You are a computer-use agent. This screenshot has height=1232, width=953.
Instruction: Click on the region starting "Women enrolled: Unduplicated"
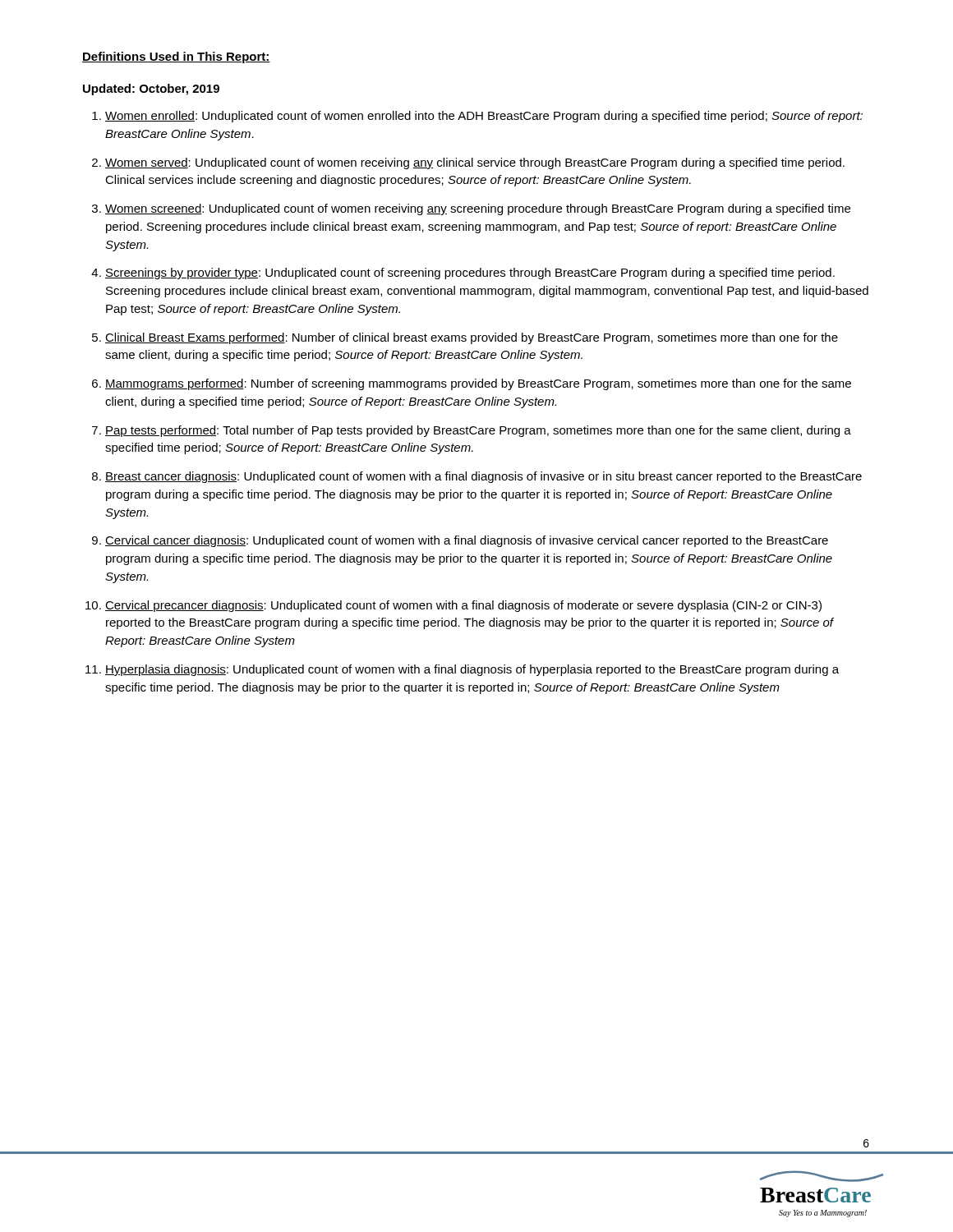pyautogui.click(x=488, y=125)
